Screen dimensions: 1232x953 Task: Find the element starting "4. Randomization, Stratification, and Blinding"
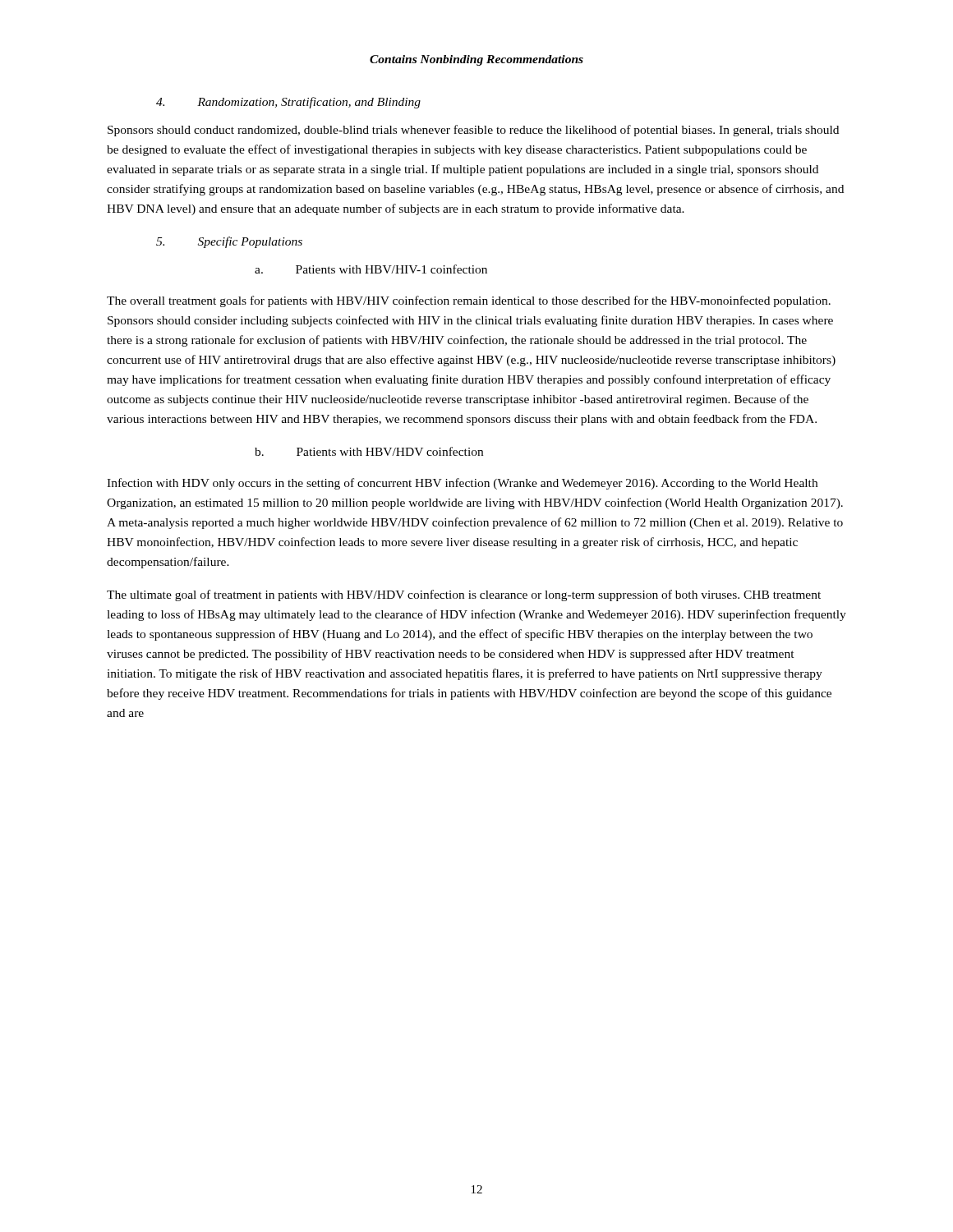pos(288,101)
